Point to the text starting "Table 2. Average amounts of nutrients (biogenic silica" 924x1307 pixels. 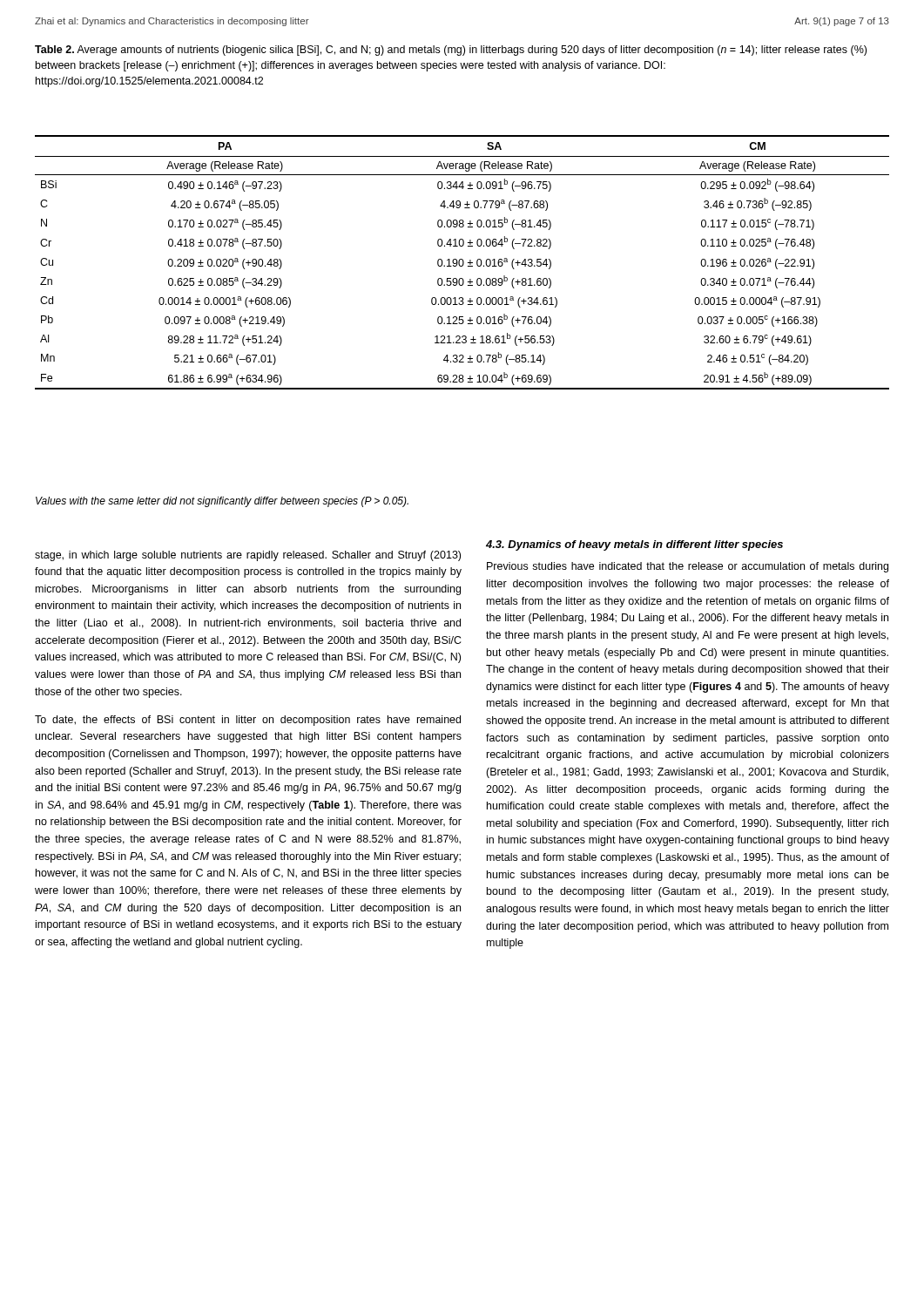451,65
